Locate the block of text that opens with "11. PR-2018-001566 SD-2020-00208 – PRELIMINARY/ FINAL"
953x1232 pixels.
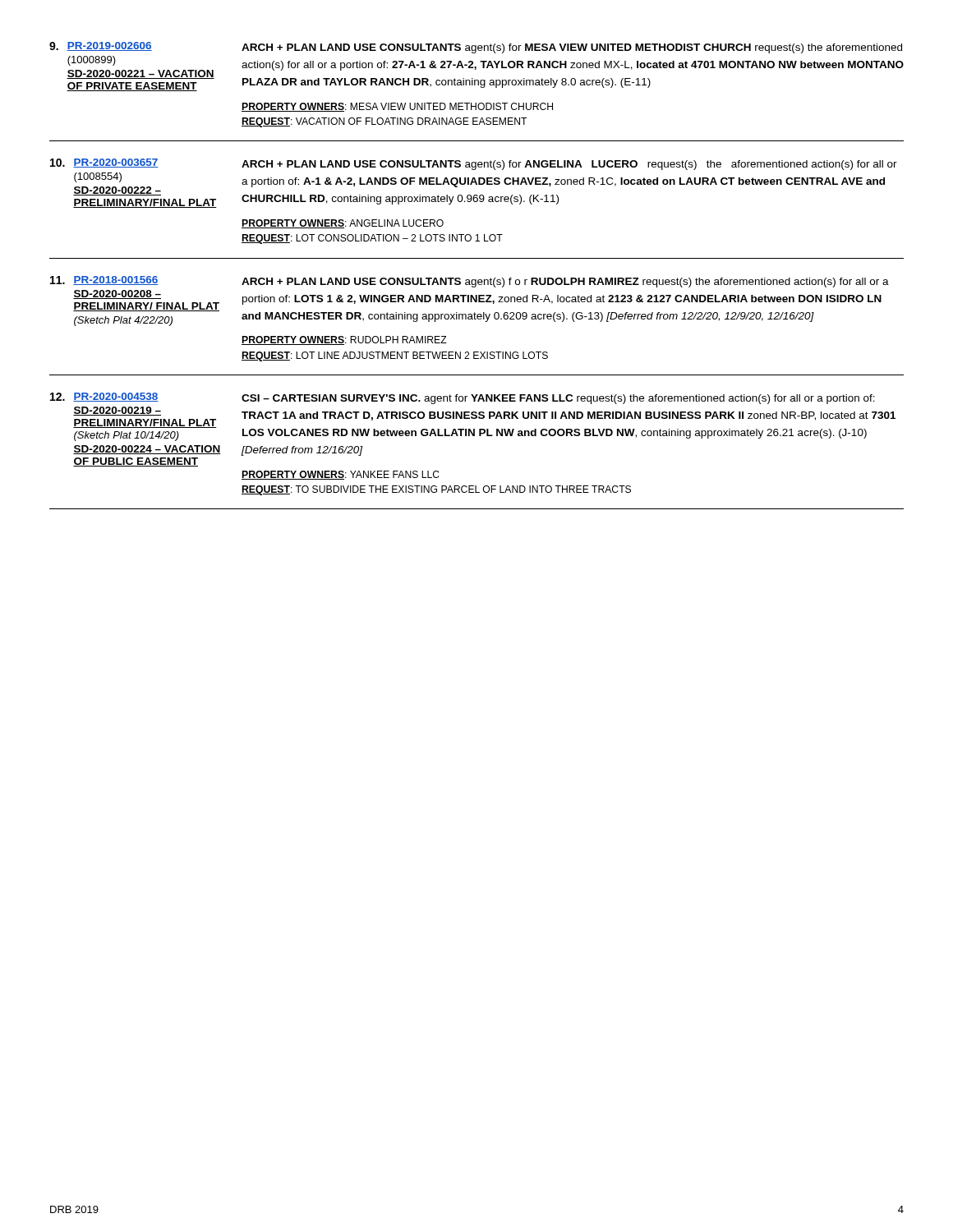coord(476,318)
